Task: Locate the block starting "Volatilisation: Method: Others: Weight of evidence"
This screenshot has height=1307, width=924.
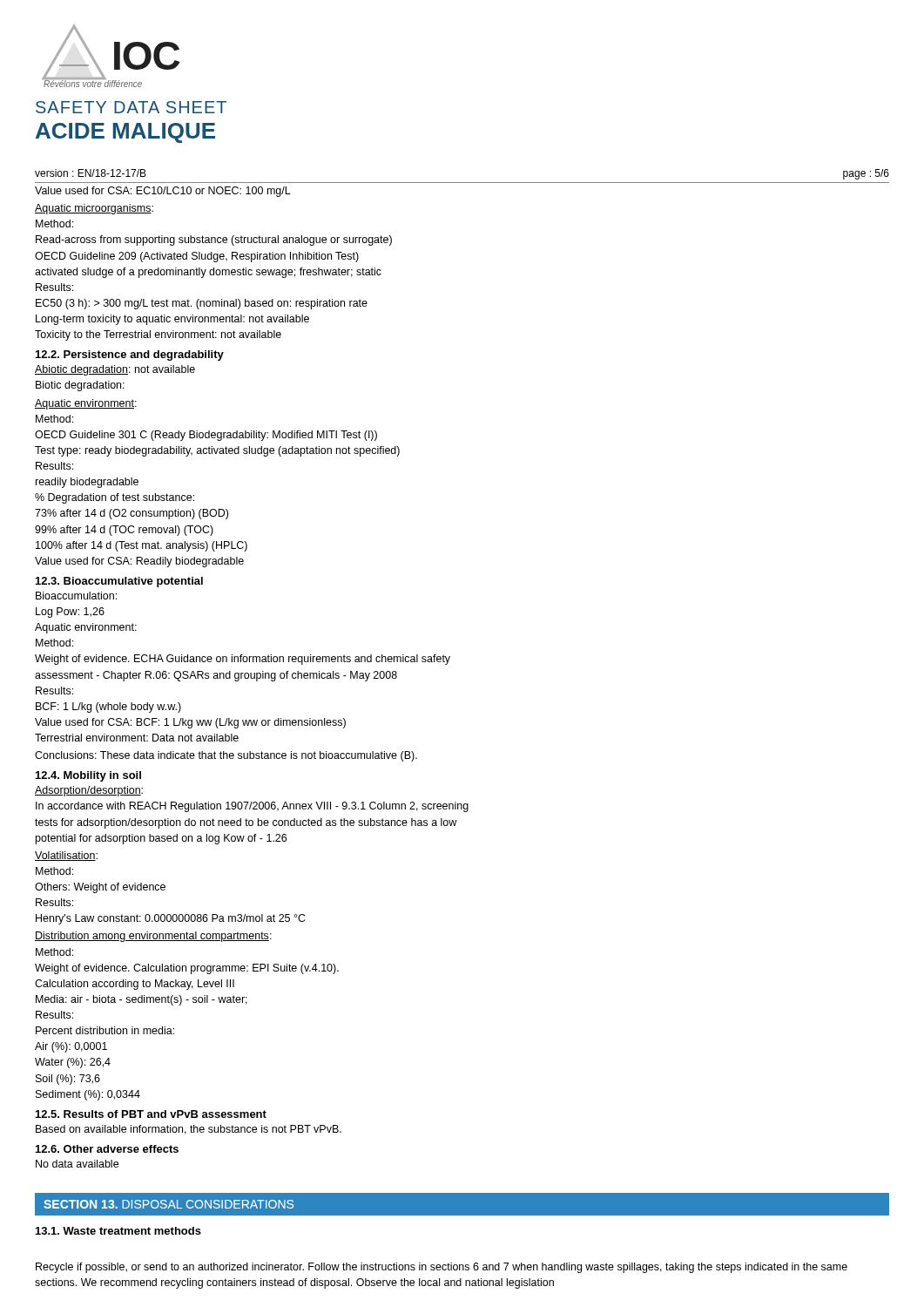Action: (170, 887)
